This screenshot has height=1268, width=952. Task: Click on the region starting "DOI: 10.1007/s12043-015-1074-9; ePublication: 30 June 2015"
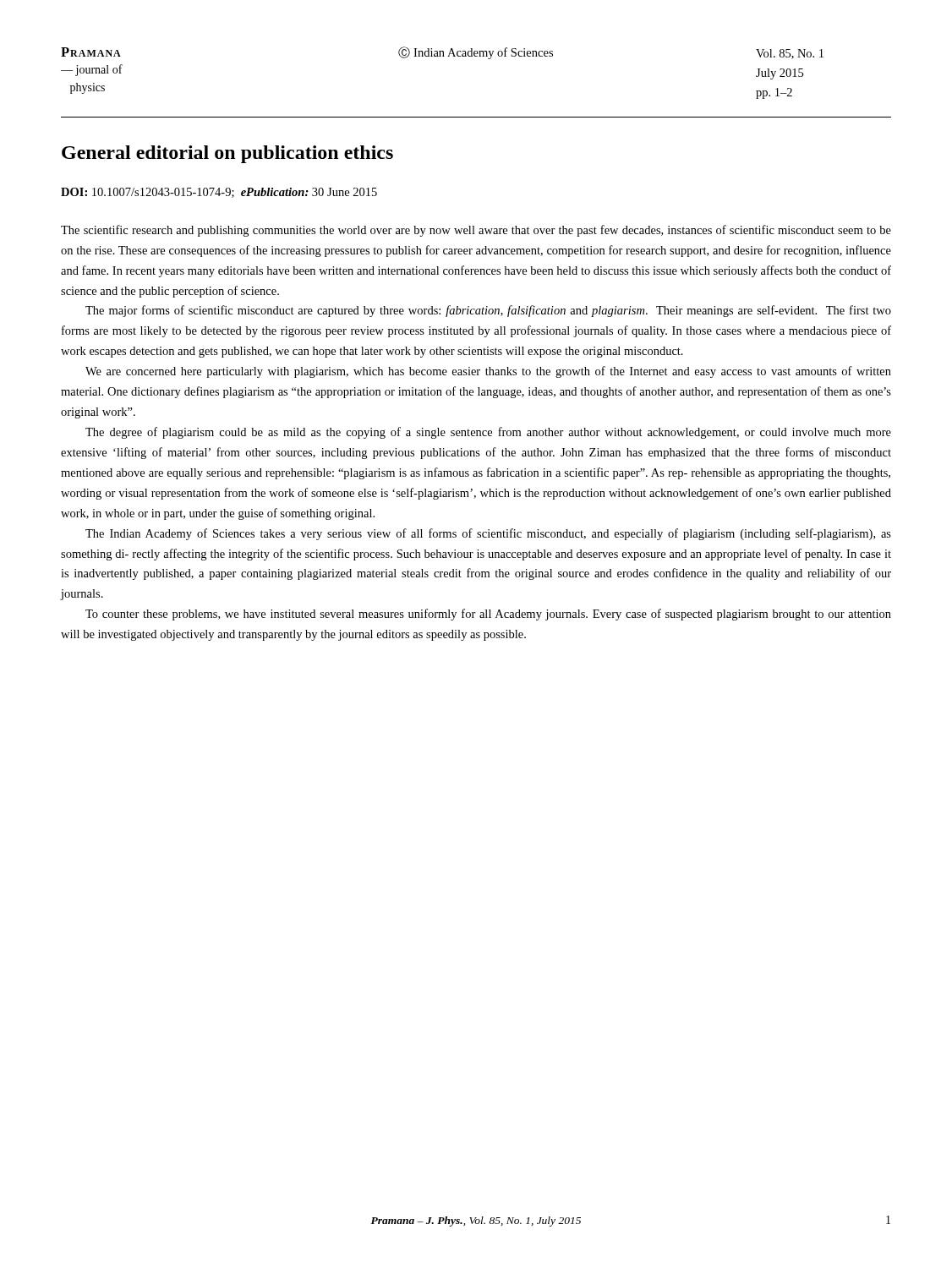[219, 192]
